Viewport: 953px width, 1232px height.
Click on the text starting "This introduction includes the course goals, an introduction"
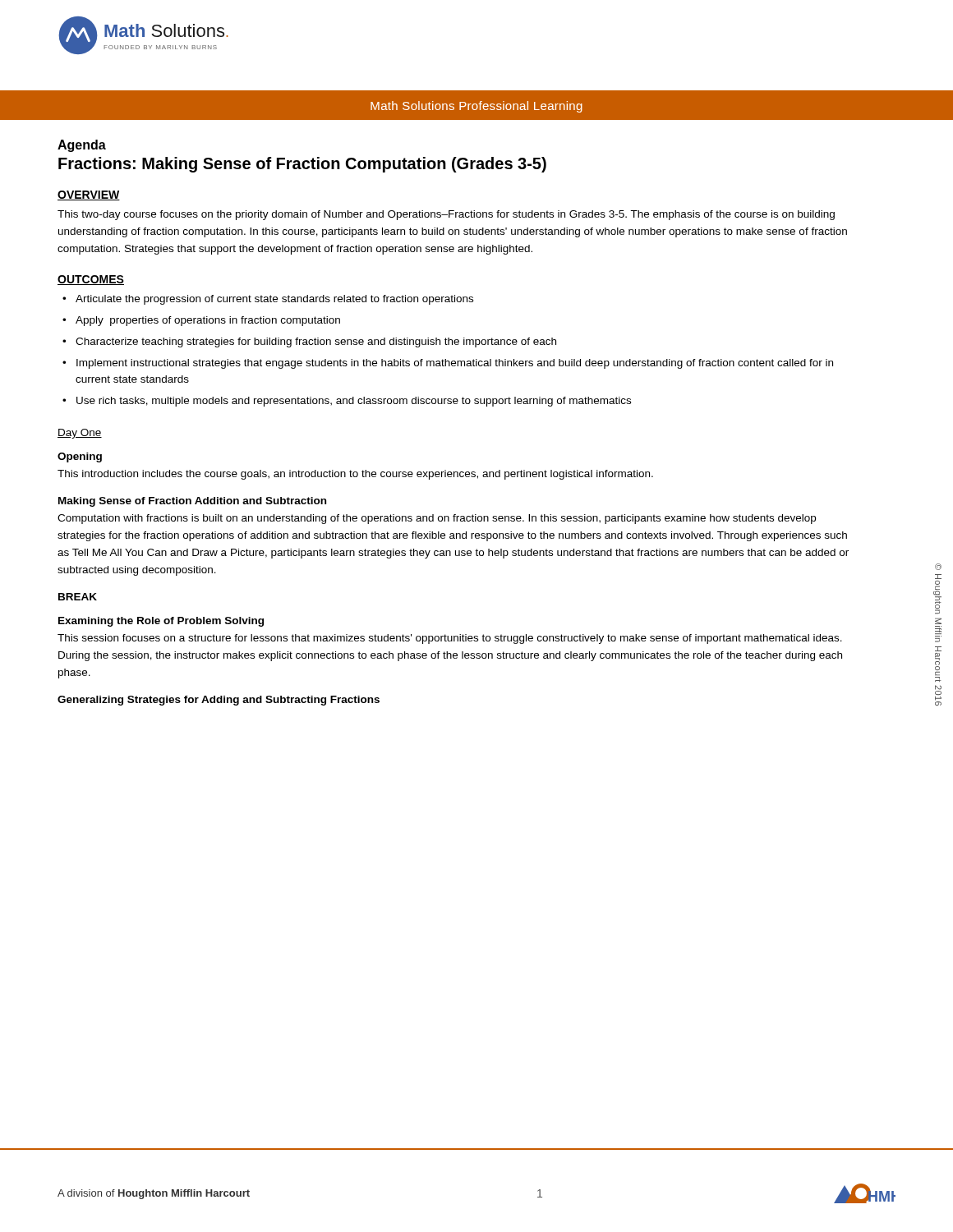(x=356, y=474)
